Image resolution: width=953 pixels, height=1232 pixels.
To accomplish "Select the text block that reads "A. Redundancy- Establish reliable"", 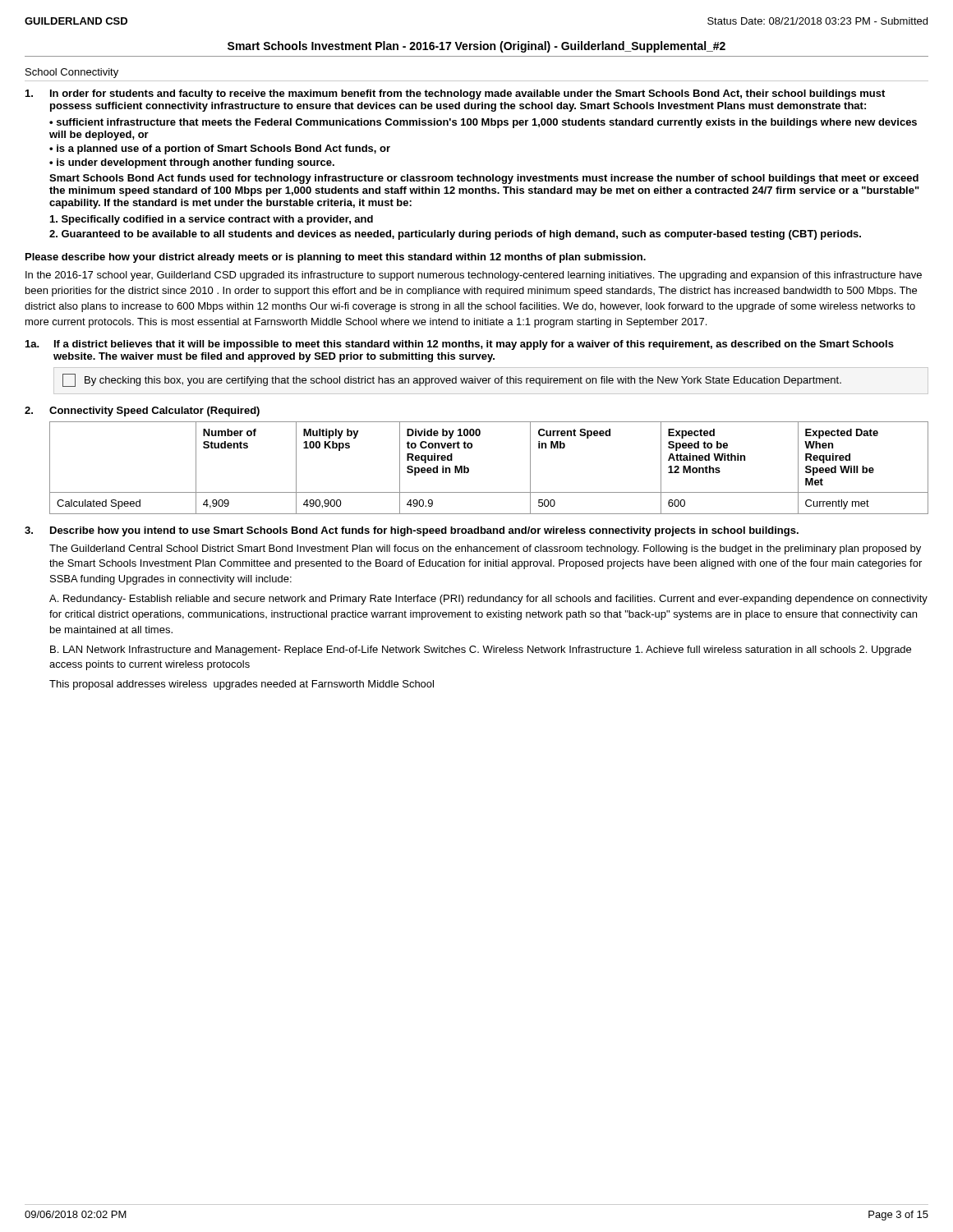I will pos(488,614).
